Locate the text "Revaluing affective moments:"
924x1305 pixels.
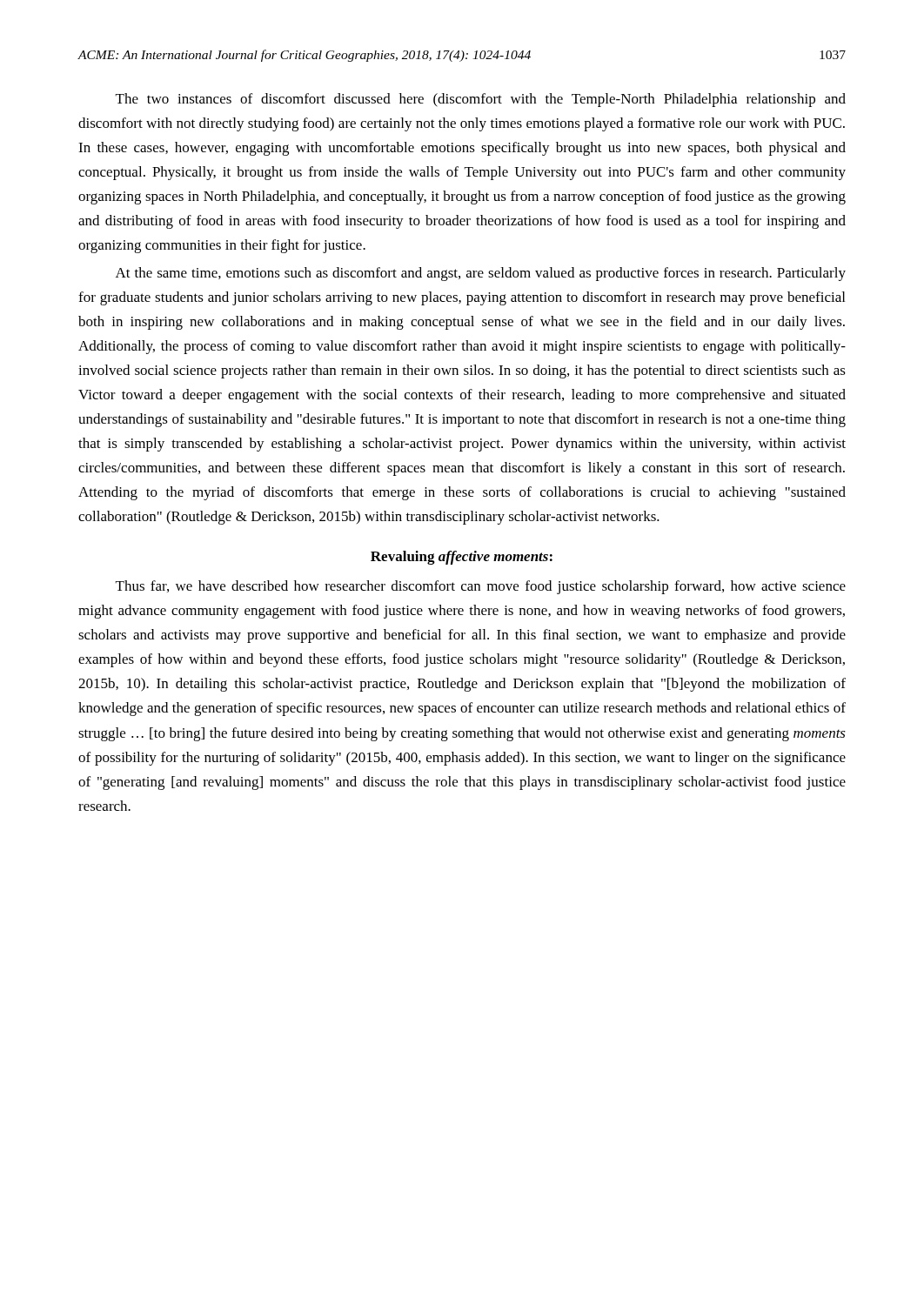tap(462, 557)
